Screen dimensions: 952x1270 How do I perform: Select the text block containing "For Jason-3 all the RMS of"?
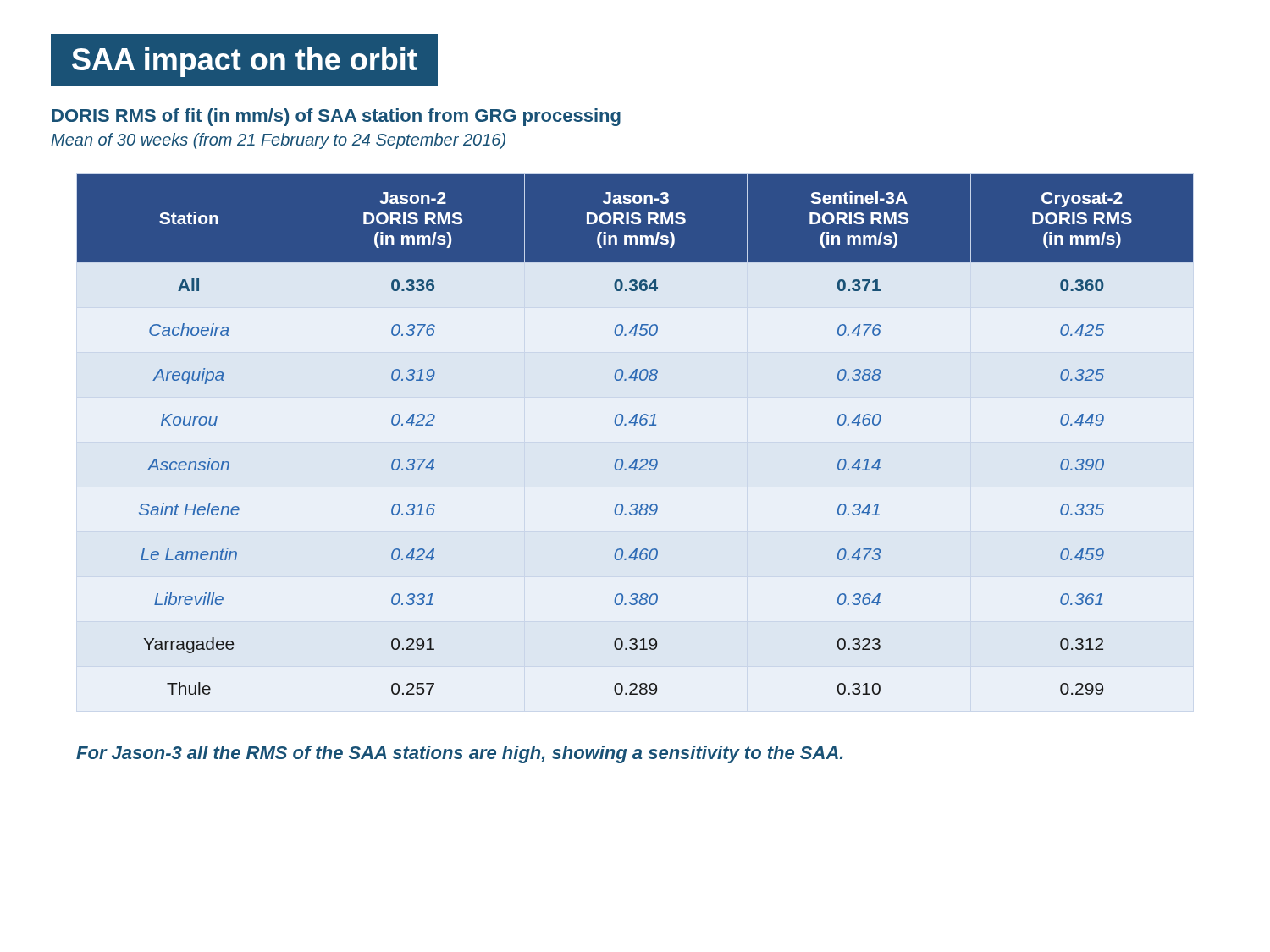460,753
